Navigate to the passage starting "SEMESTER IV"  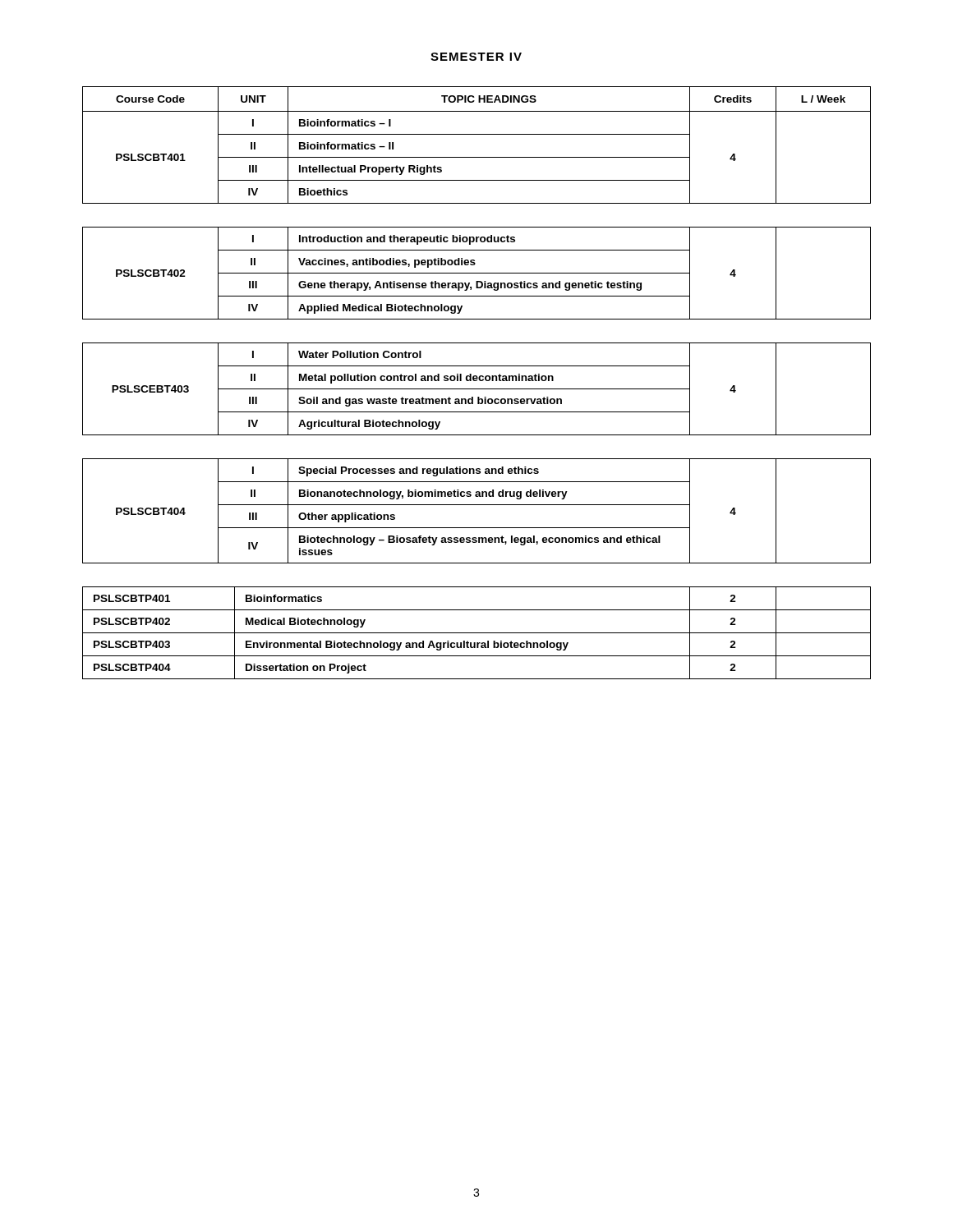point(476,56)
